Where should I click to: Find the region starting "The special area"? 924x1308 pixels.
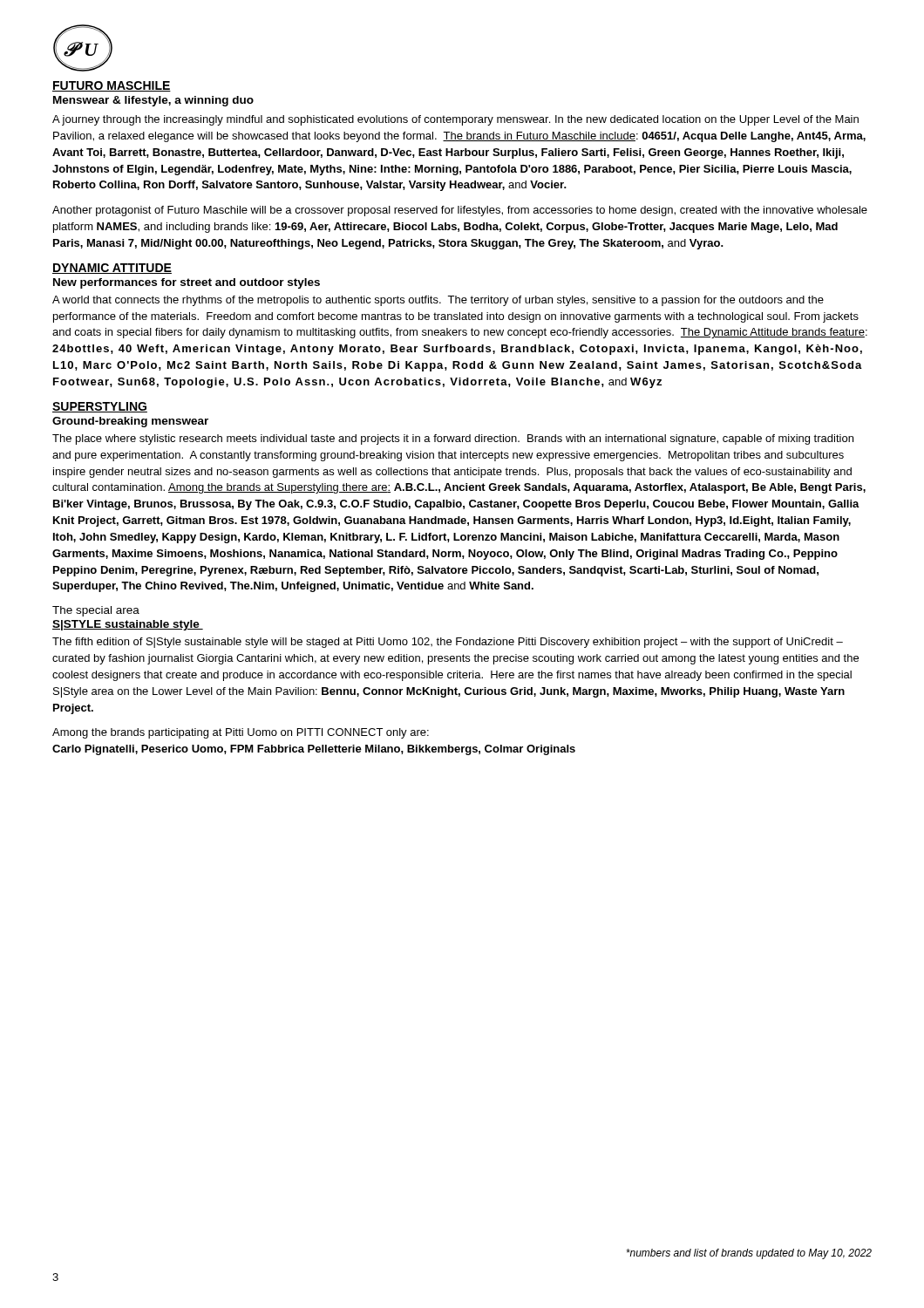pyautogui.click(x=96, y=610)
